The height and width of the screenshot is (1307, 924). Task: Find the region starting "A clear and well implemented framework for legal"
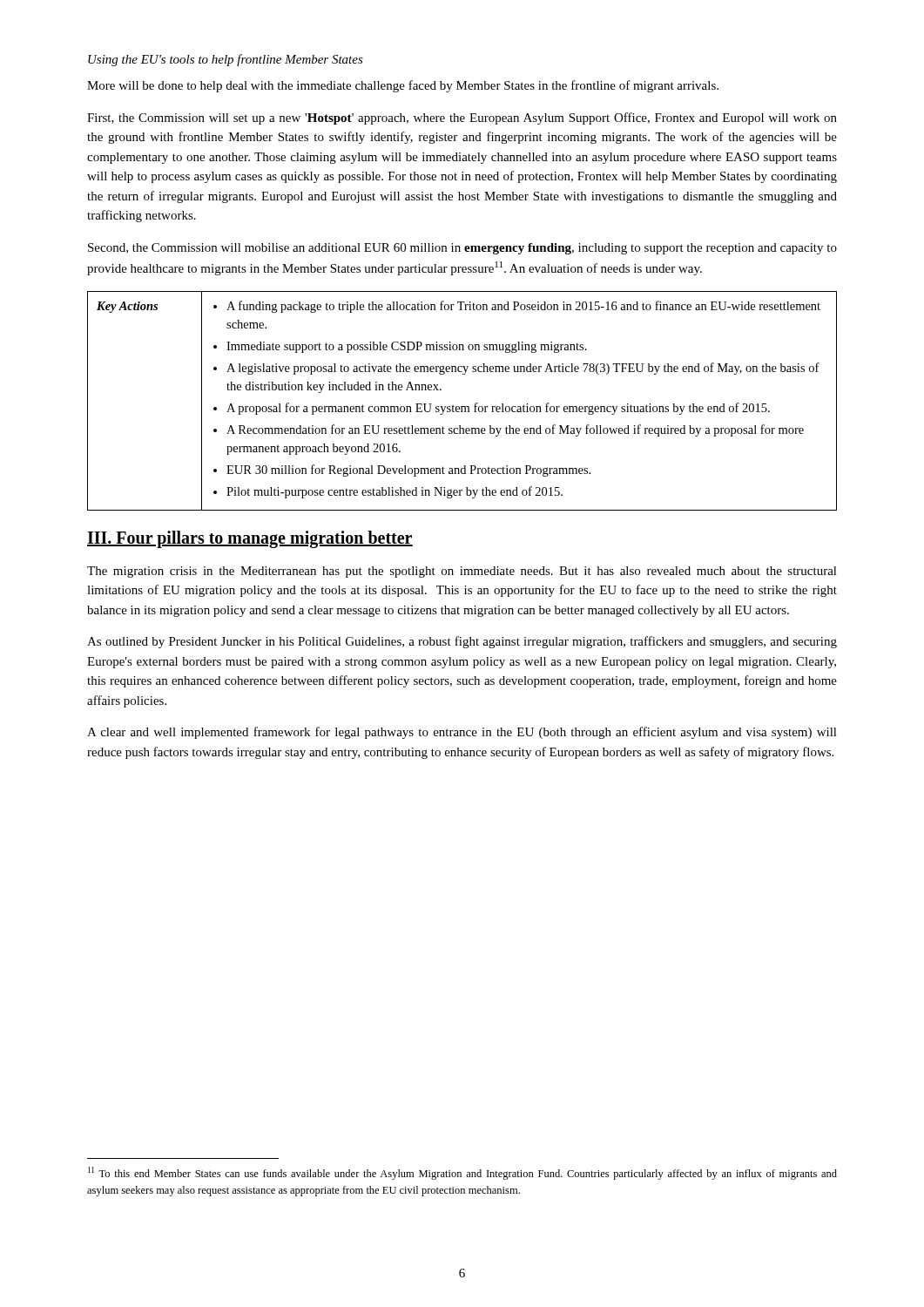click(462, 742)
